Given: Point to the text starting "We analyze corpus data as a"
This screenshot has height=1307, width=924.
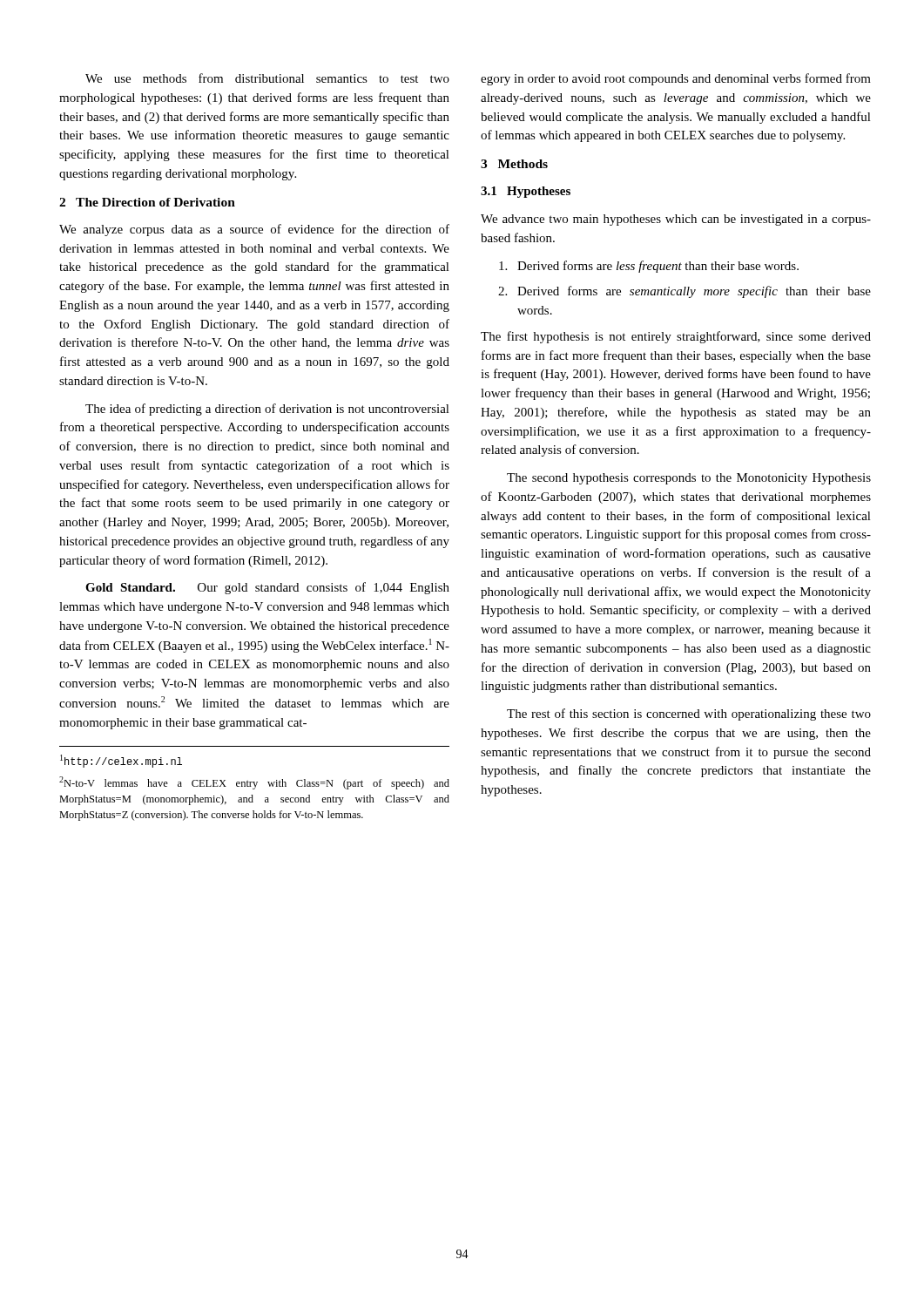Looking at the screenshot, I should (x=254, y=476).
